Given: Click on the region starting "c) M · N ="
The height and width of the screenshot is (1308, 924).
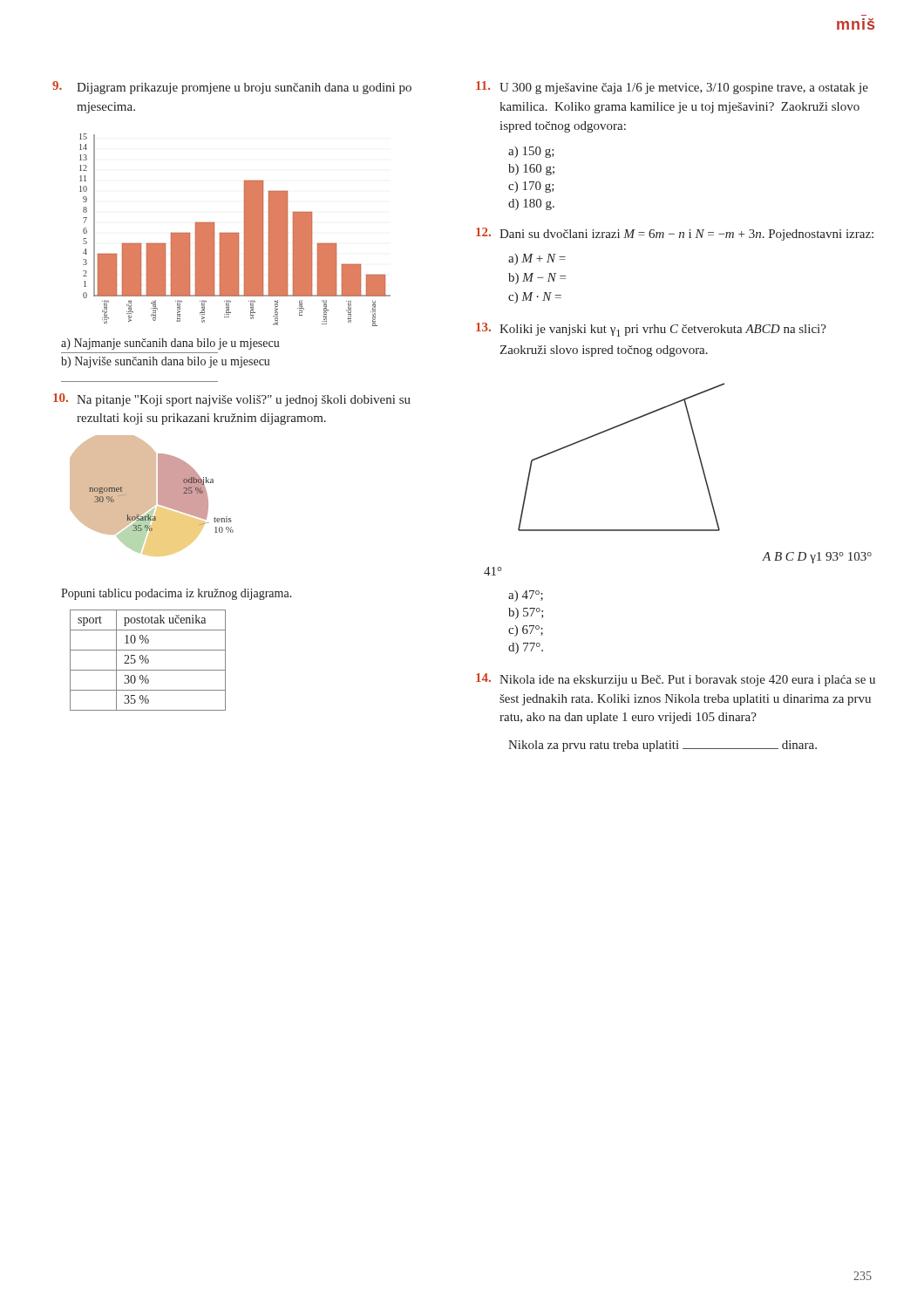Looking at the screenshot, I should pos(535,296).
